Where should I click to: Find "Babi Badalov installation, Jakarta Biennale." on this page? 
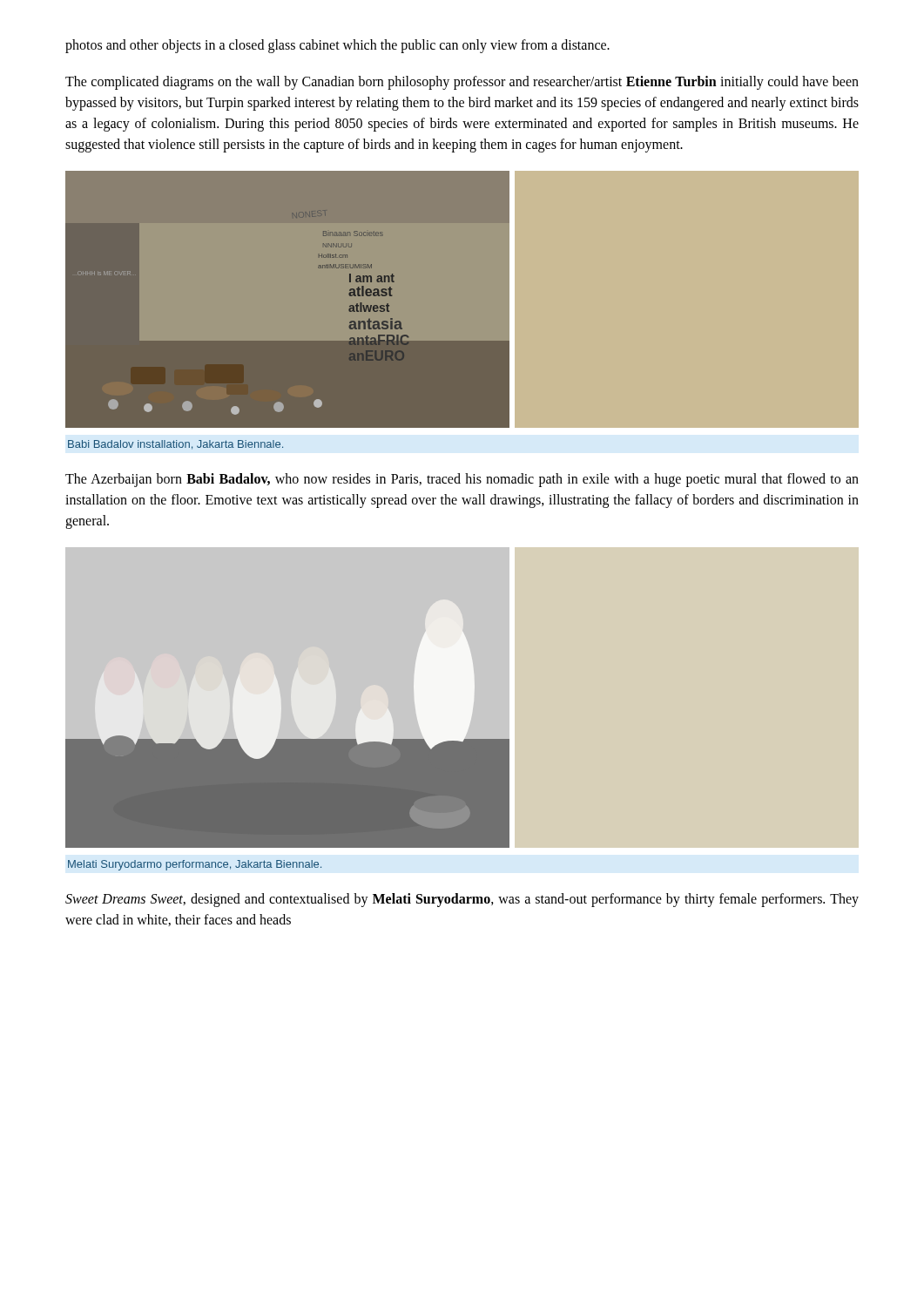coord(175,445)
